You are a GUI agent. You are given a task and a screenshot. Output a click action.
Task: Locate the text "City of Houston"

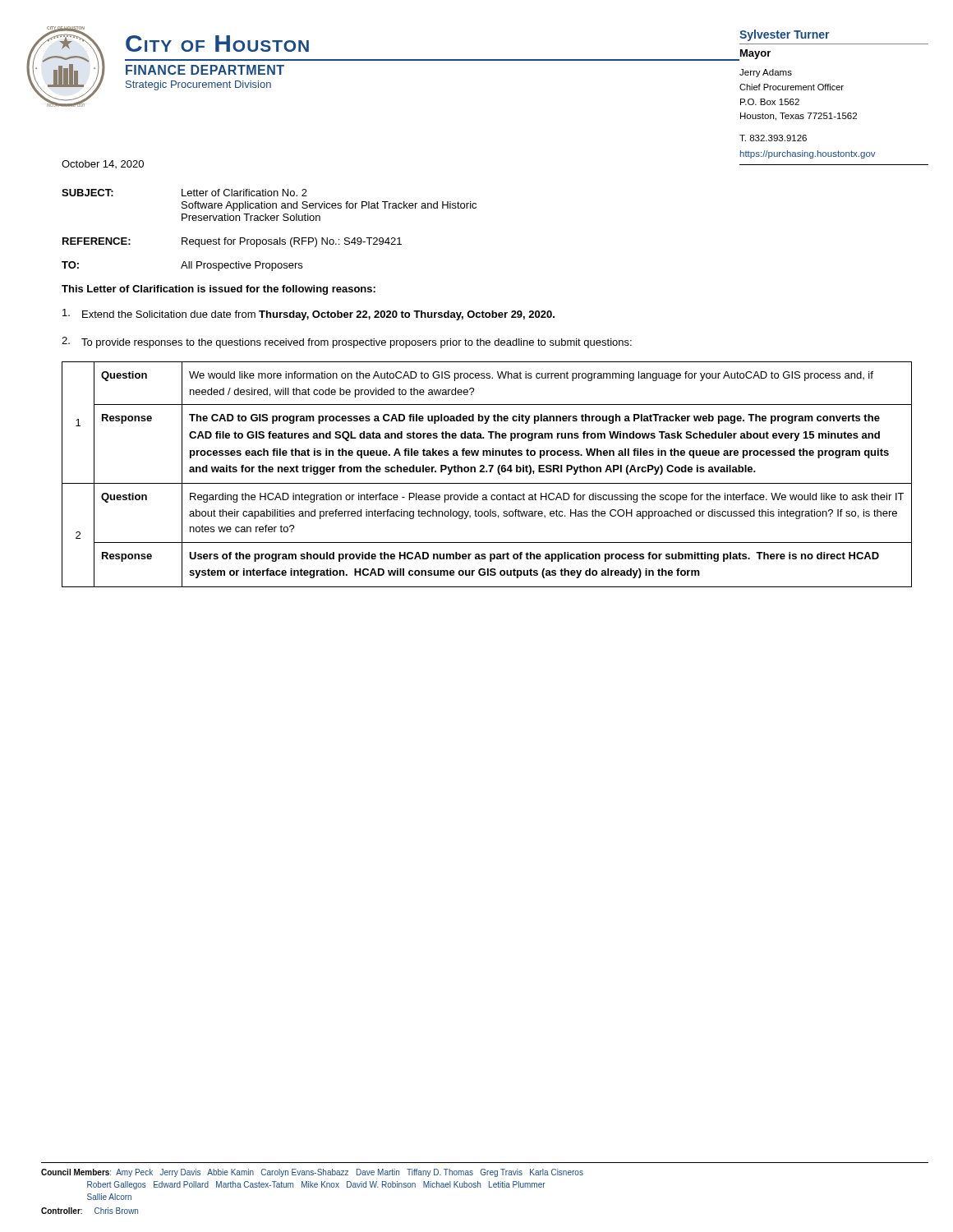(x=222, y=43)
